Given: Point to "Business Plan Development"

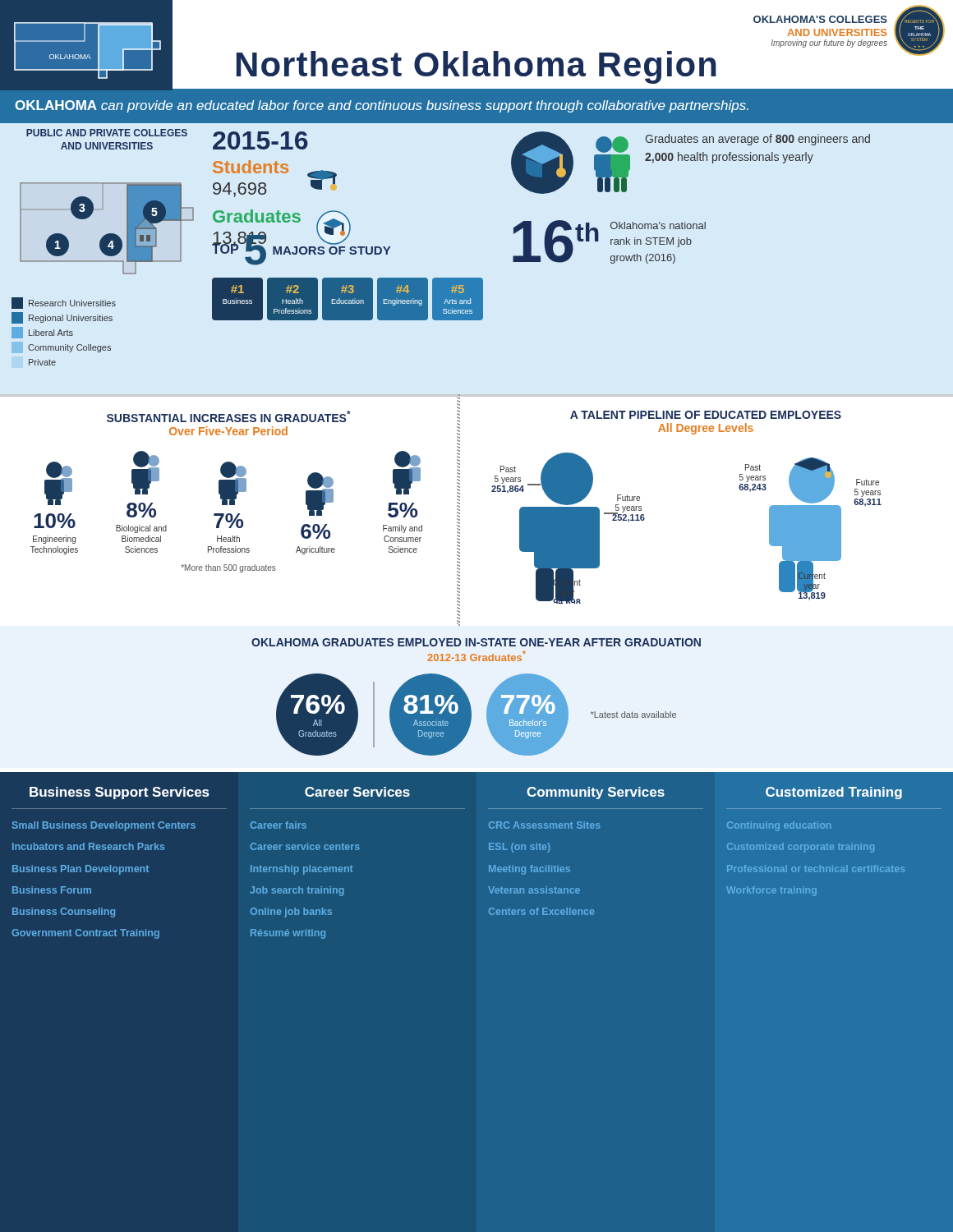Looking at the screenshot, I should tap(80, 869).
